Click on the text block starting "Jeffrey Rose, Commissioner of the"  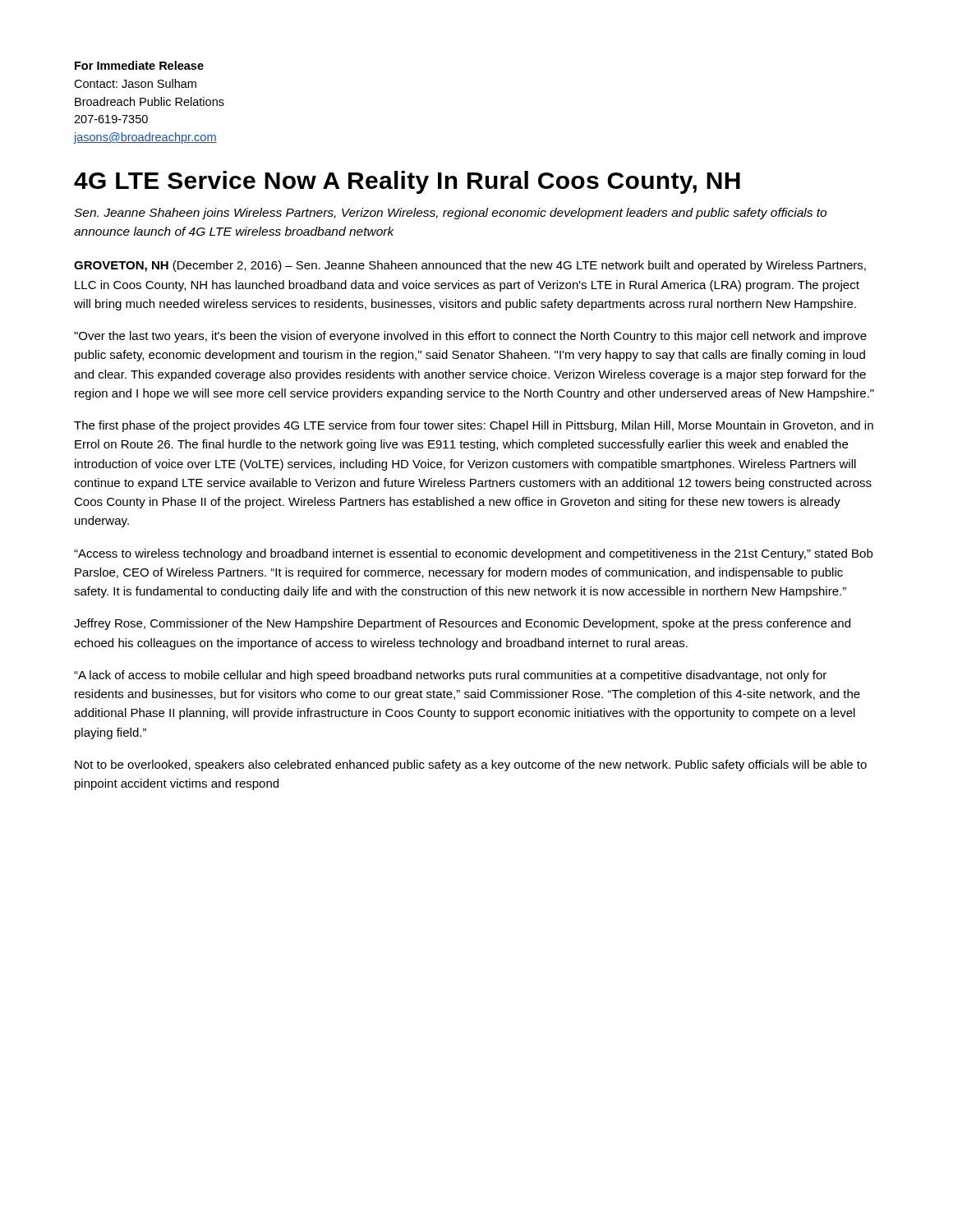click(x=463, y=633)
